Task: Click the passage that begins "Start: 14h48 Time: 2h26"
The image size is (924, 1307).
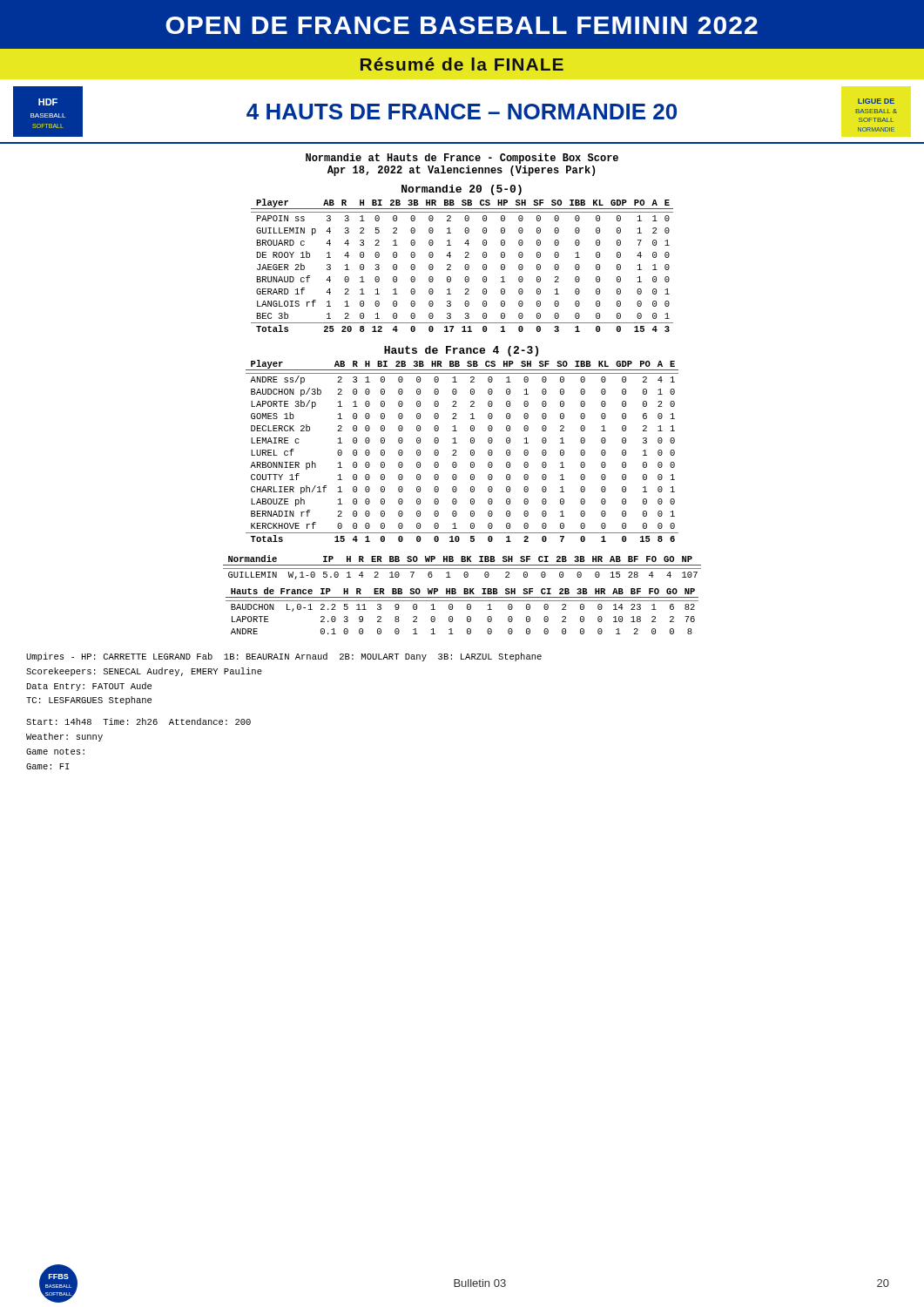Action: [138, 721]
